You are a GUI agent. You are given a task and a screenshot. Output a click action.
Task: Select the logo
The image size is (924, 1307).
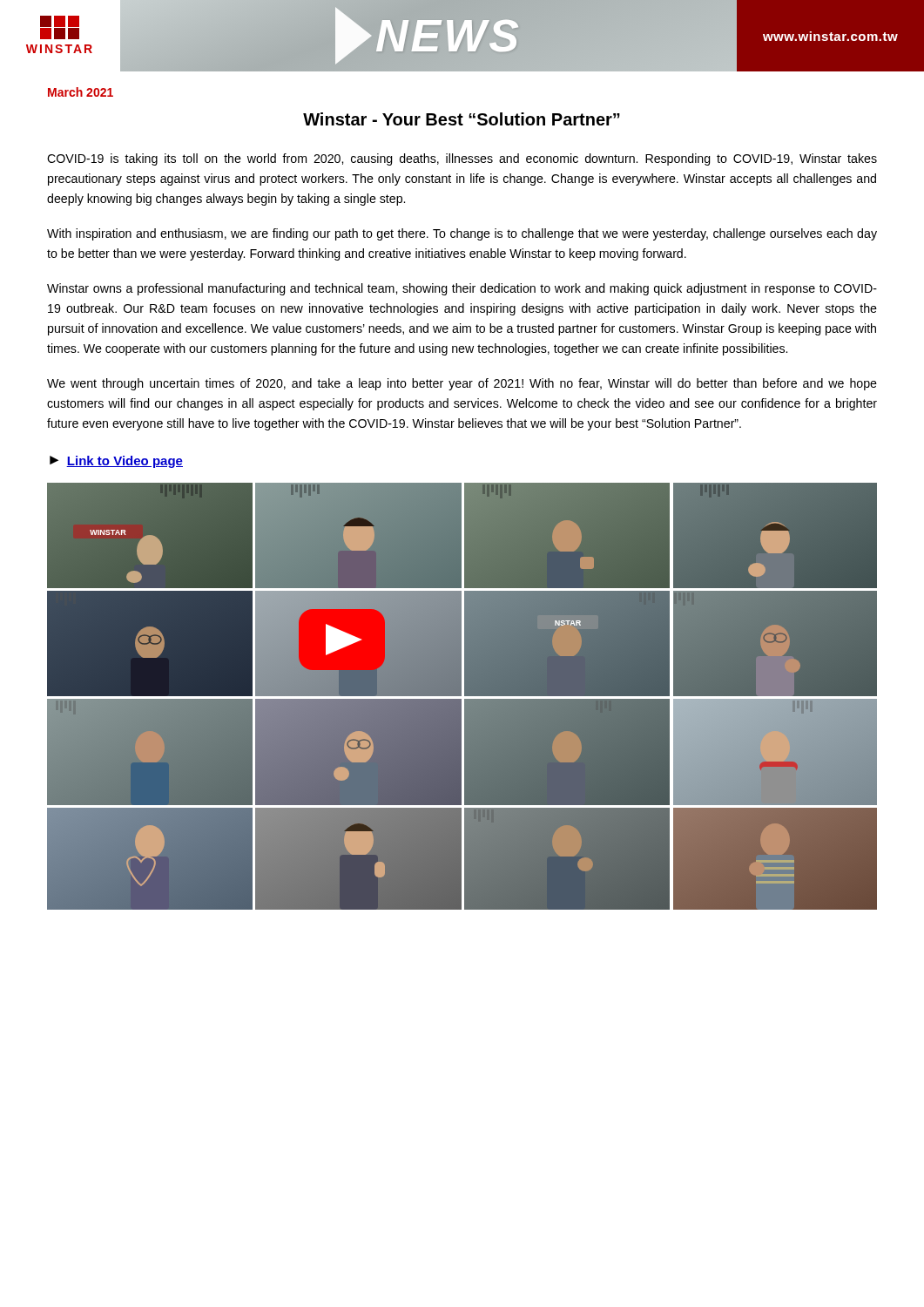[x=462, y=36]
